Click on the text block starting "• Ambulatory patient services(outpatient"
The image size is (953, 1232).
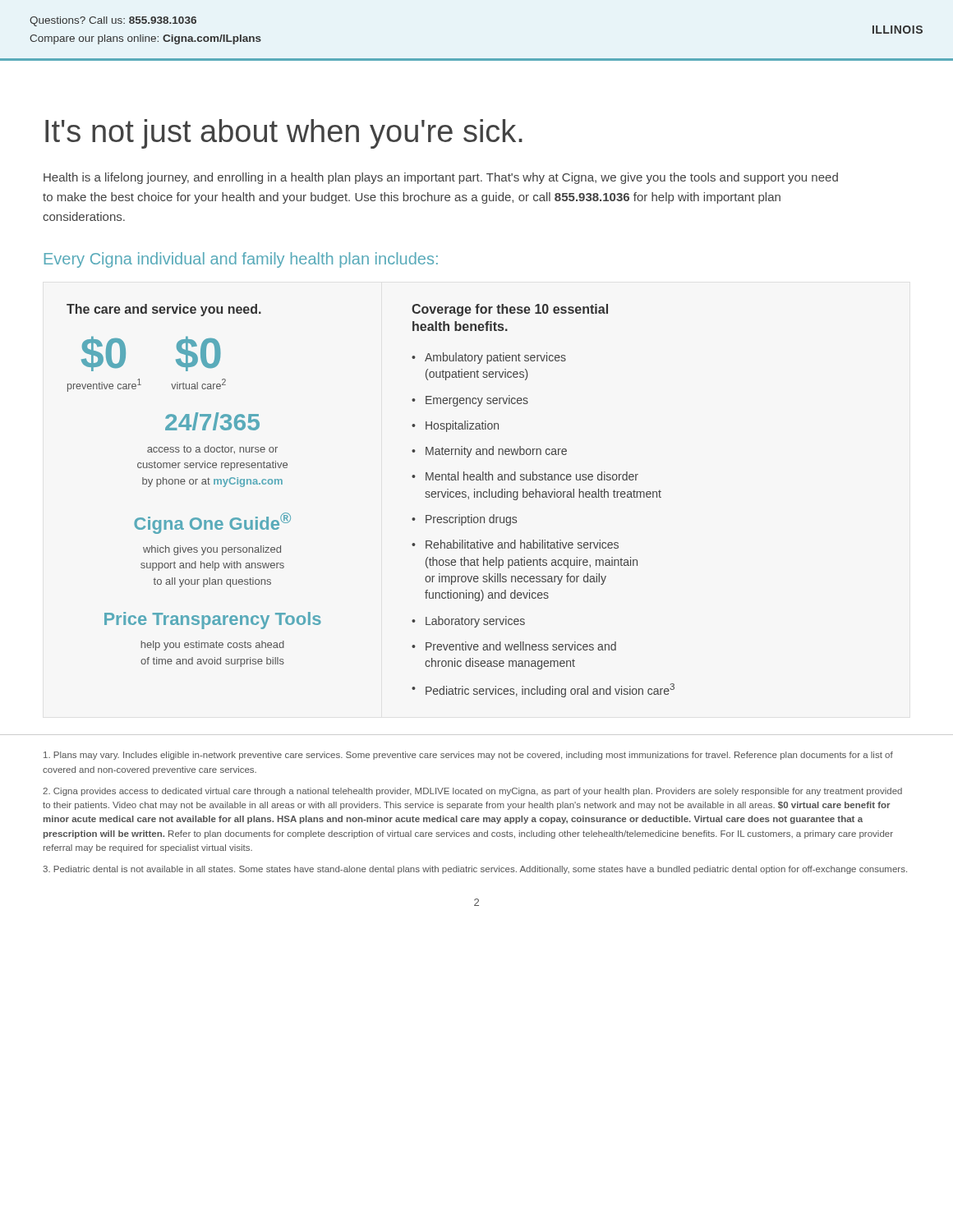point(489,365)
